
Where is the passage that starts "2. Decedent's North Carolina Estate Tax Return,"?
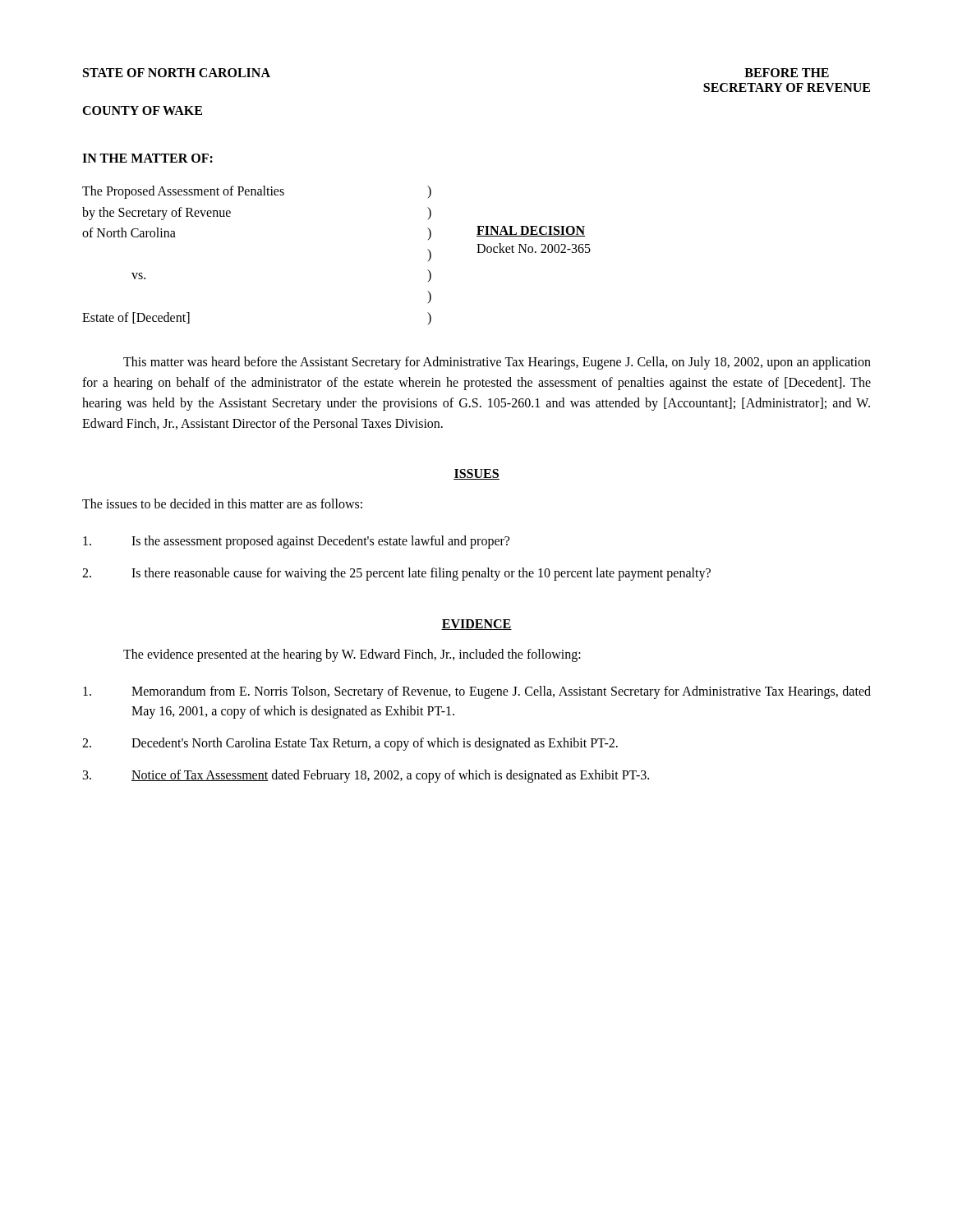tap(476, 744)
